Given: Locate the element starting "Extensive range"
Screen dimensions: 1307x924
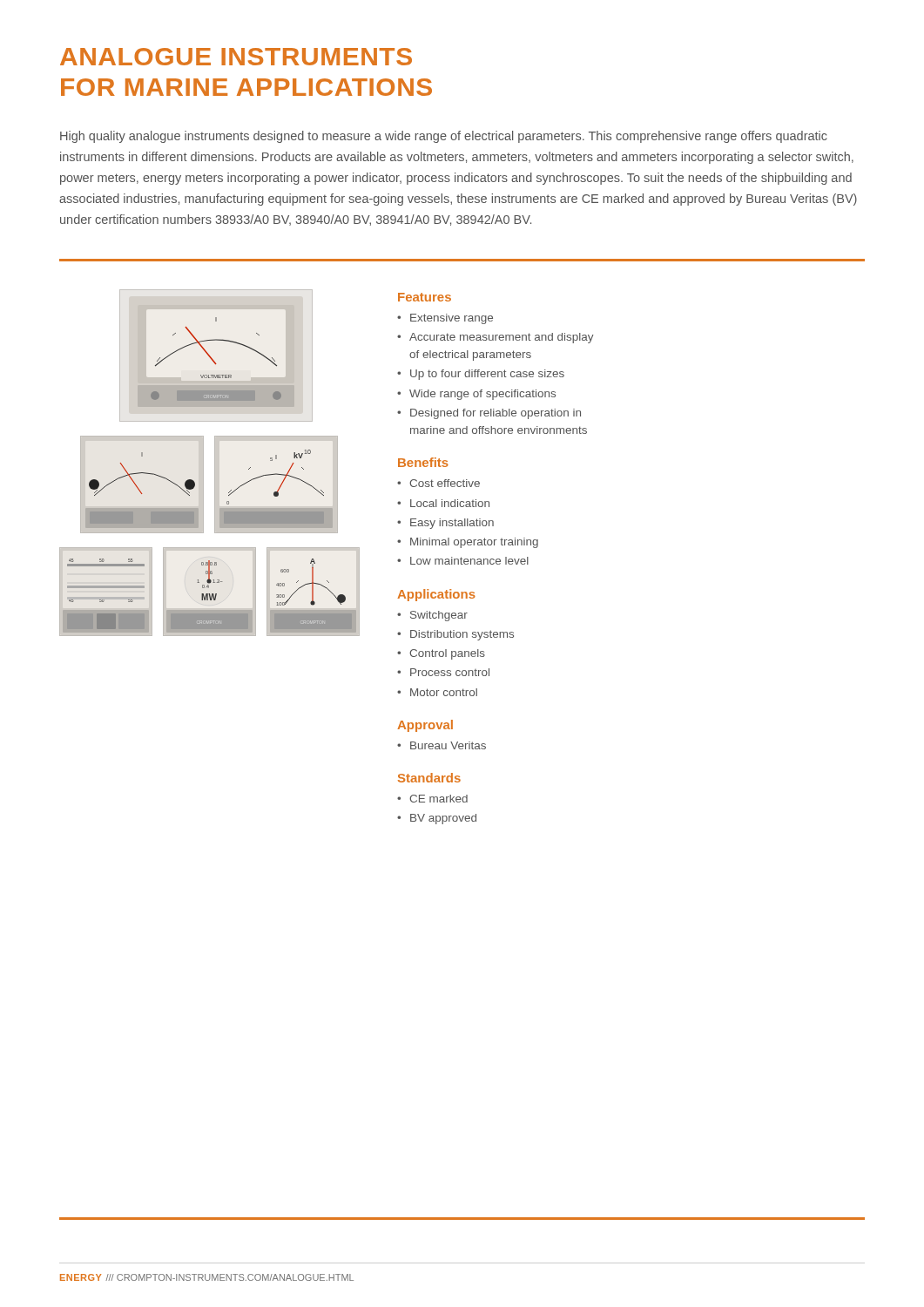Looking at the screenshot, I should pyautogui.click(x=451, y=317).
